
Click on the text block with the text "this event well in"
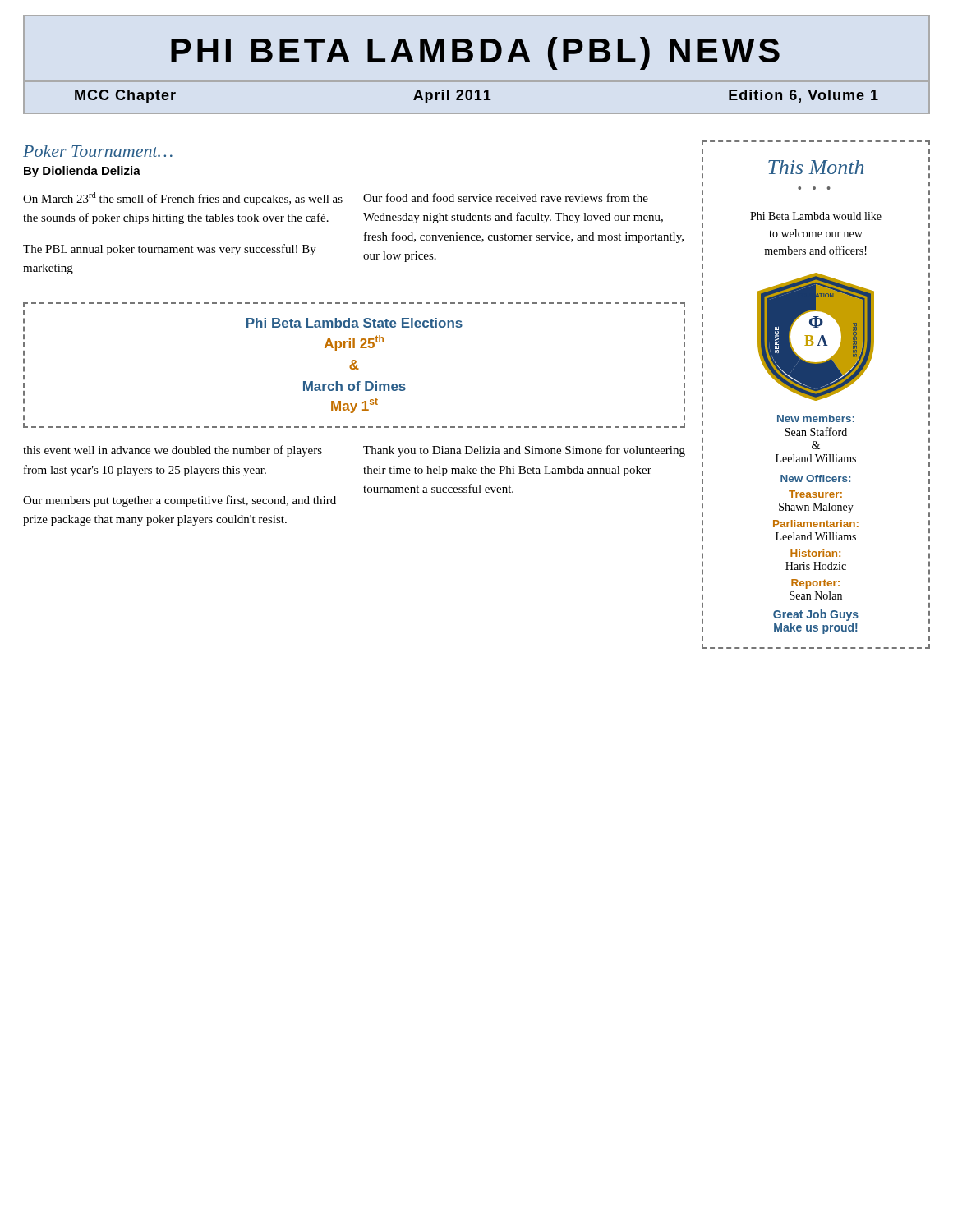click(x=184, y=485)
